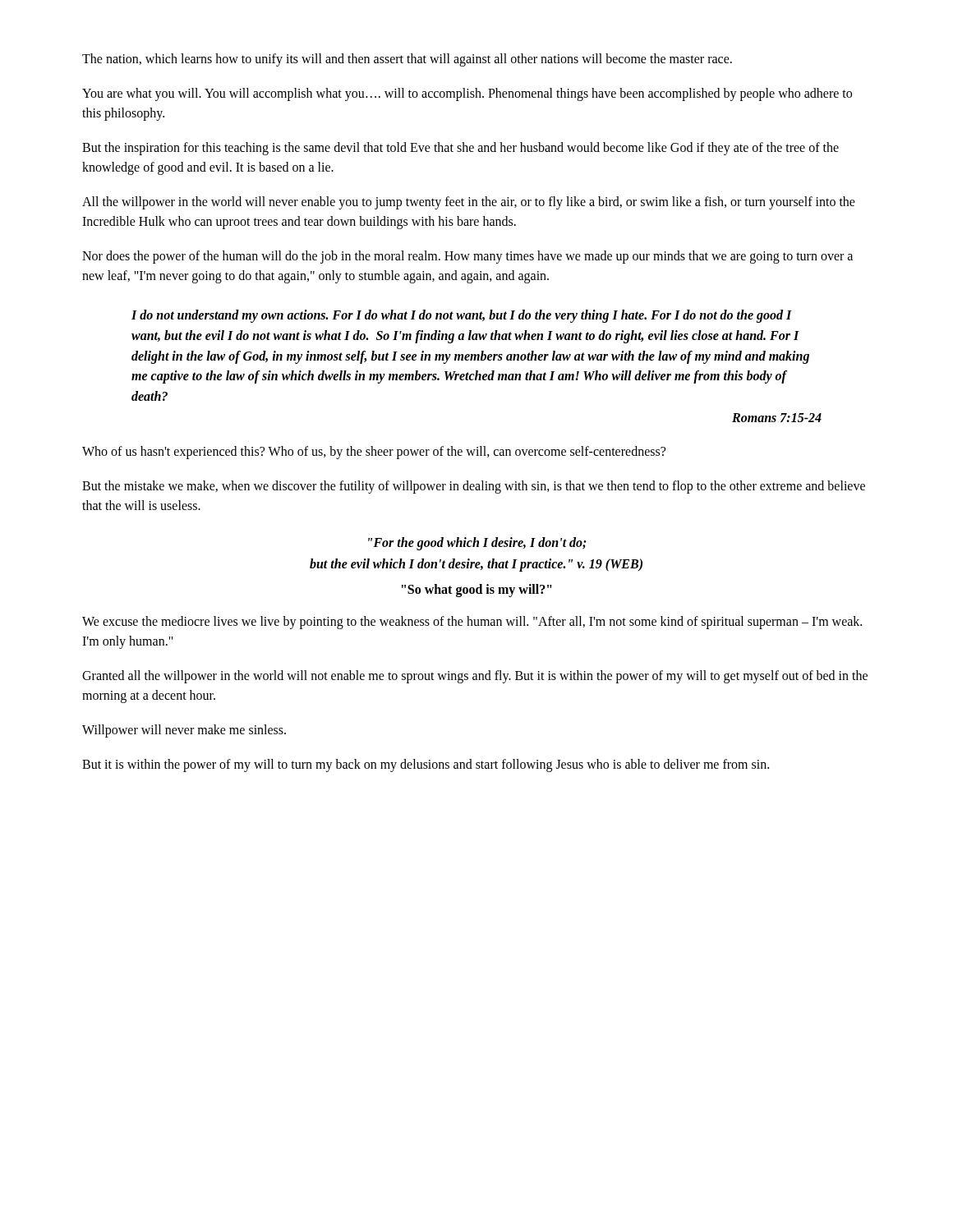Where is the passage that starts "But it is"?
Screen dimensions: 1232x953
pos(426,764)
